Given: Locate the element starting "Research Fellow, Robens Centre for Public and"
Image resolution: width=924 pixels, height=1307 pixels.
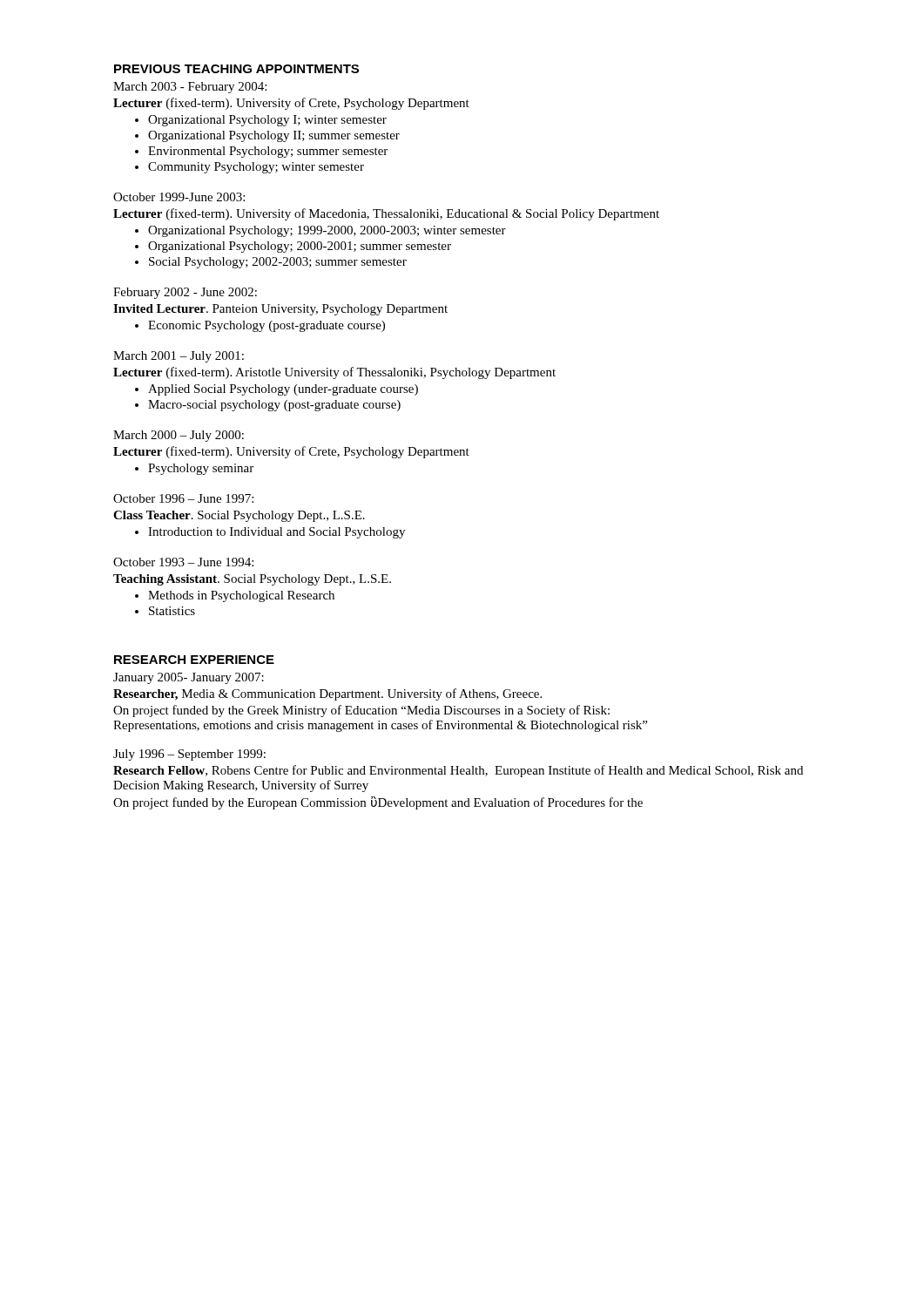Looking at the screenshot, I should click(x=458, y=778).
